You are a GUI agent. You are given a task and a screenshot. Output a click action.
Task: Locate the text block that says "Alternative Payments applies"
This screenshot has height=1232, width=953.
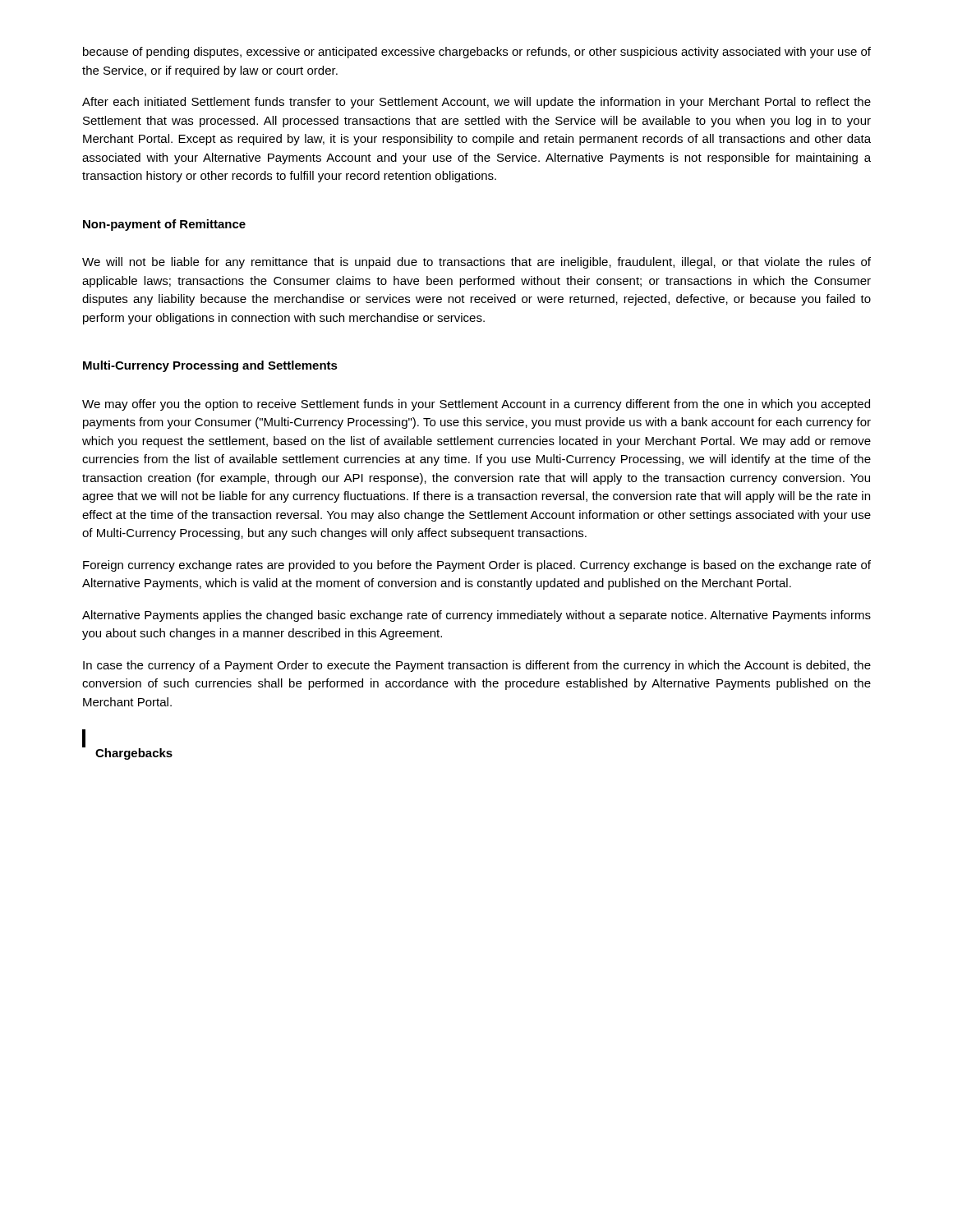tap(476, 624)
